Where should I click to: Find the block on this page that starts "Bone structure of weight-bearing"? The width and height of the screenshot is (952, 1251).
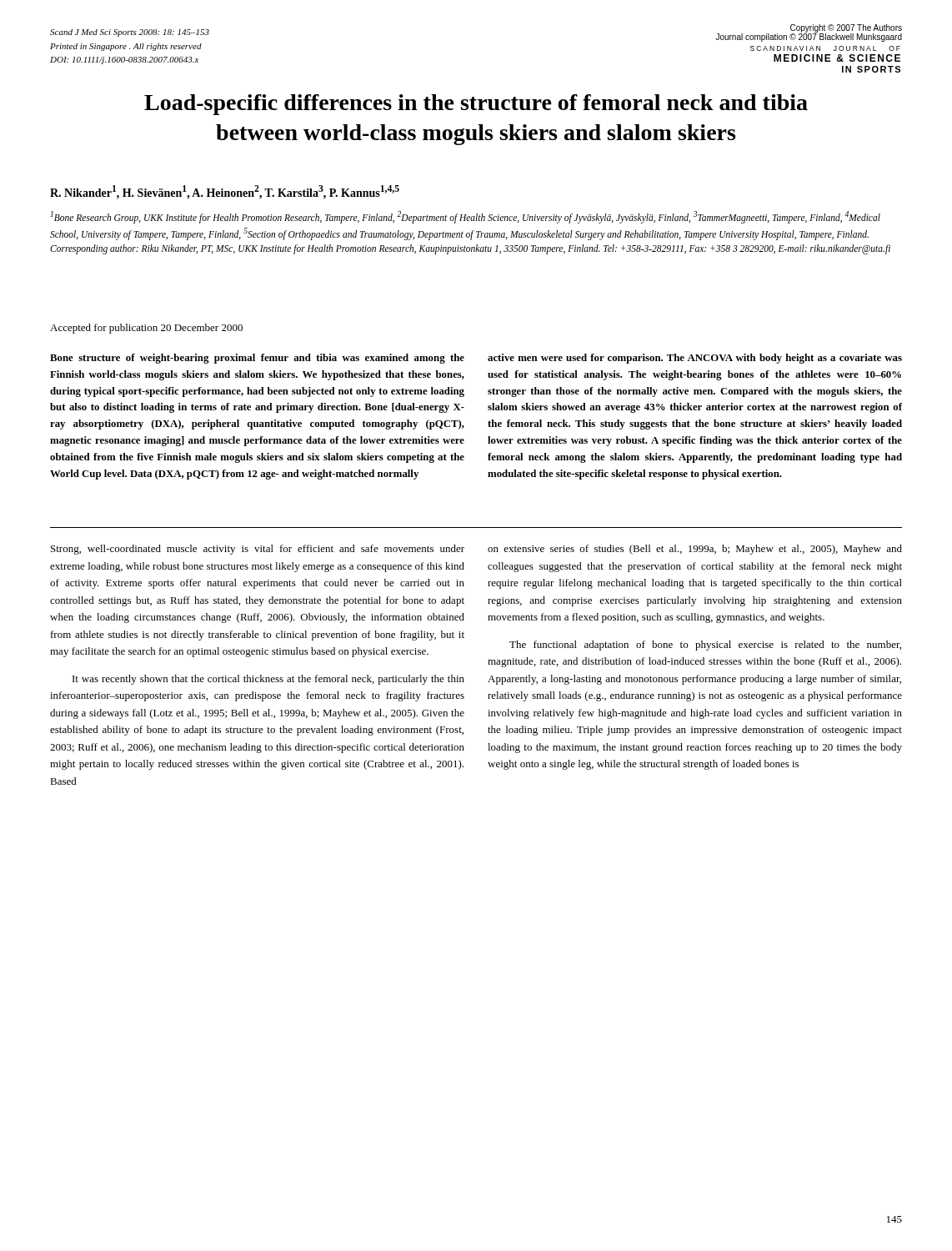click(x=257, y=416)
